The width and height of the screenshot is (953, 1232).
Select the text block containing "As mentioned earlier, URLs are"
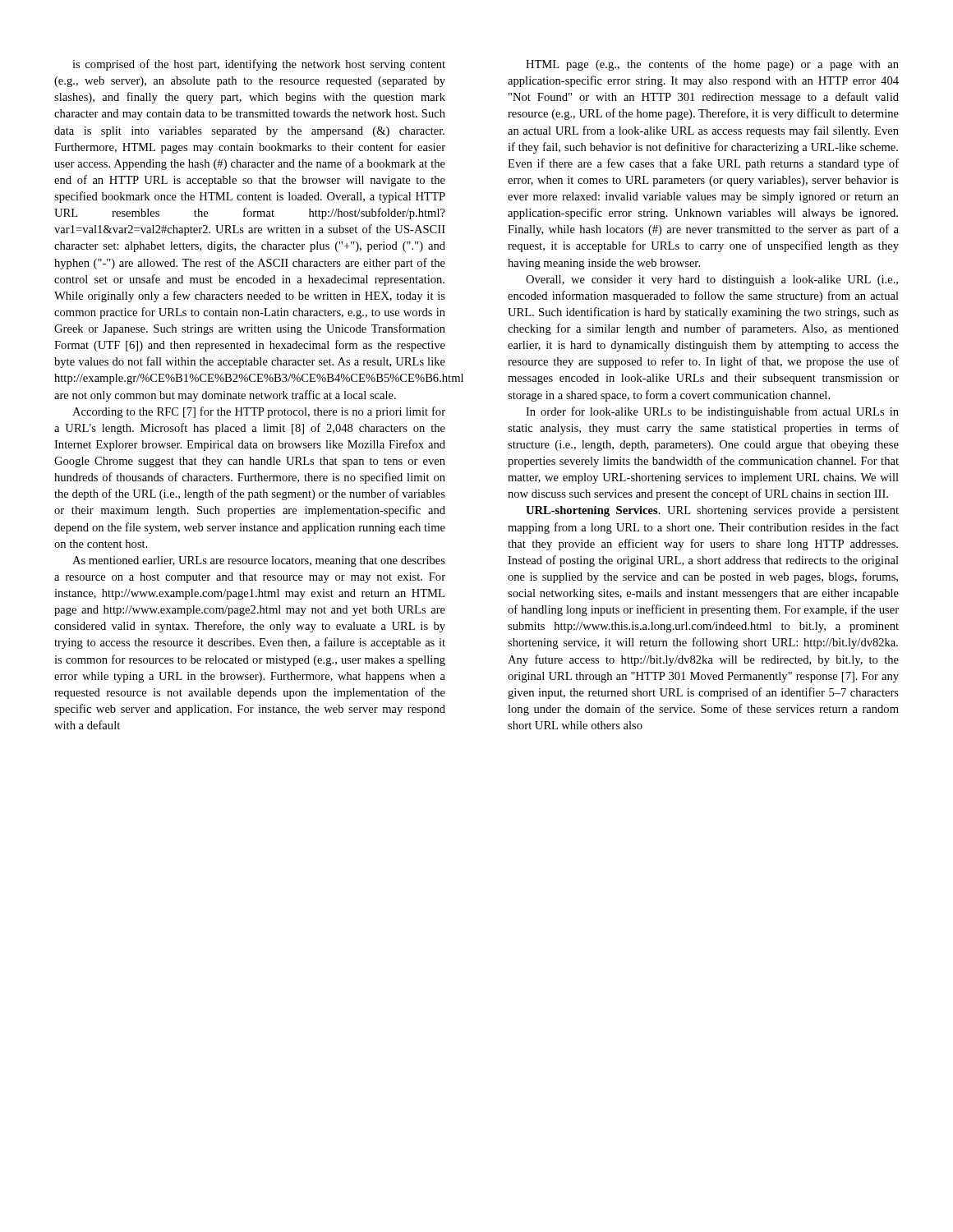point(250,643)
